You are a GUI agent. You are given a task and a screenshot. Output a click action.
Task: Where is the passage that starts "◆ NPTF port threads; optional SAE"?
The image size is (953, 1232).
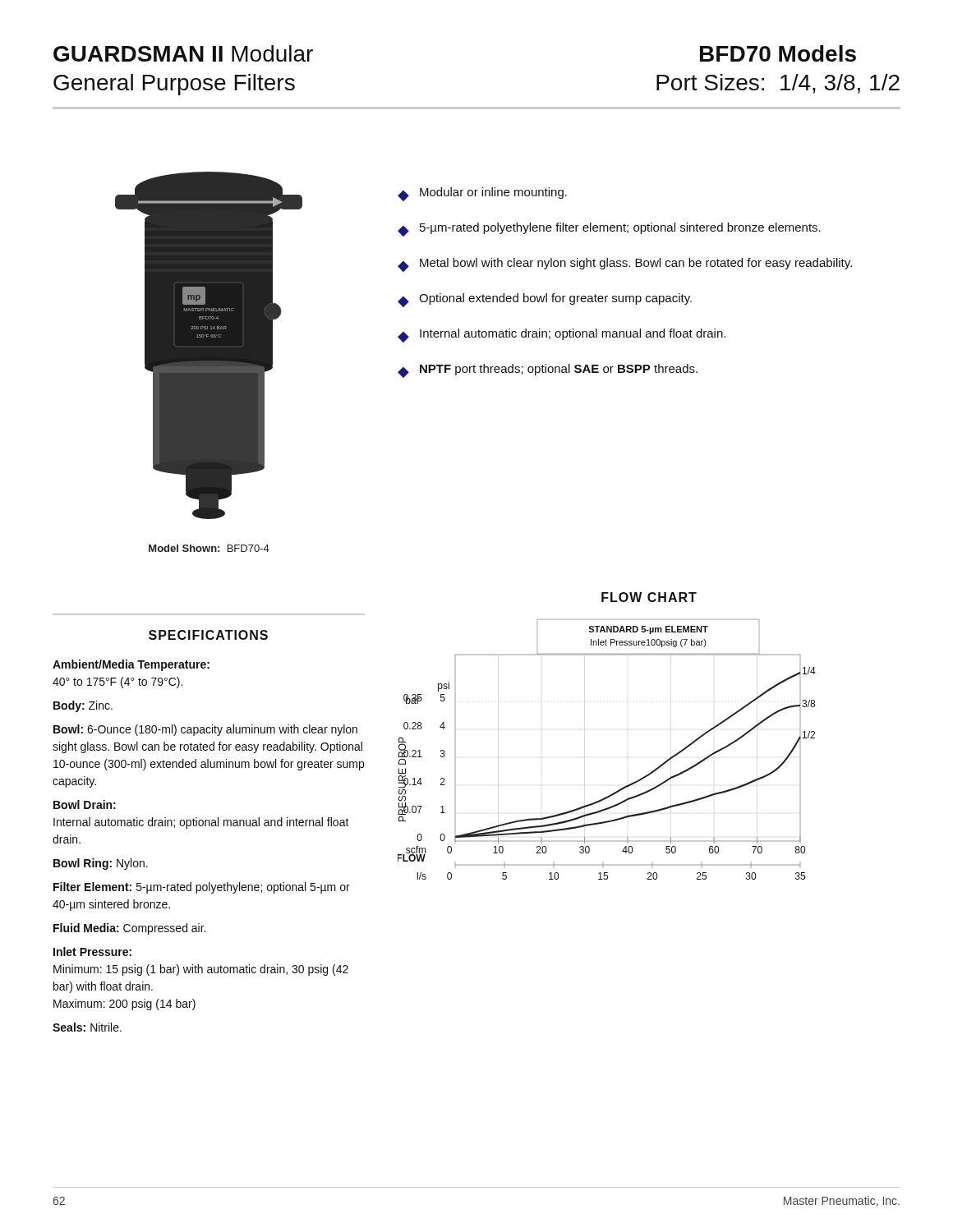[x=548, y=371]
